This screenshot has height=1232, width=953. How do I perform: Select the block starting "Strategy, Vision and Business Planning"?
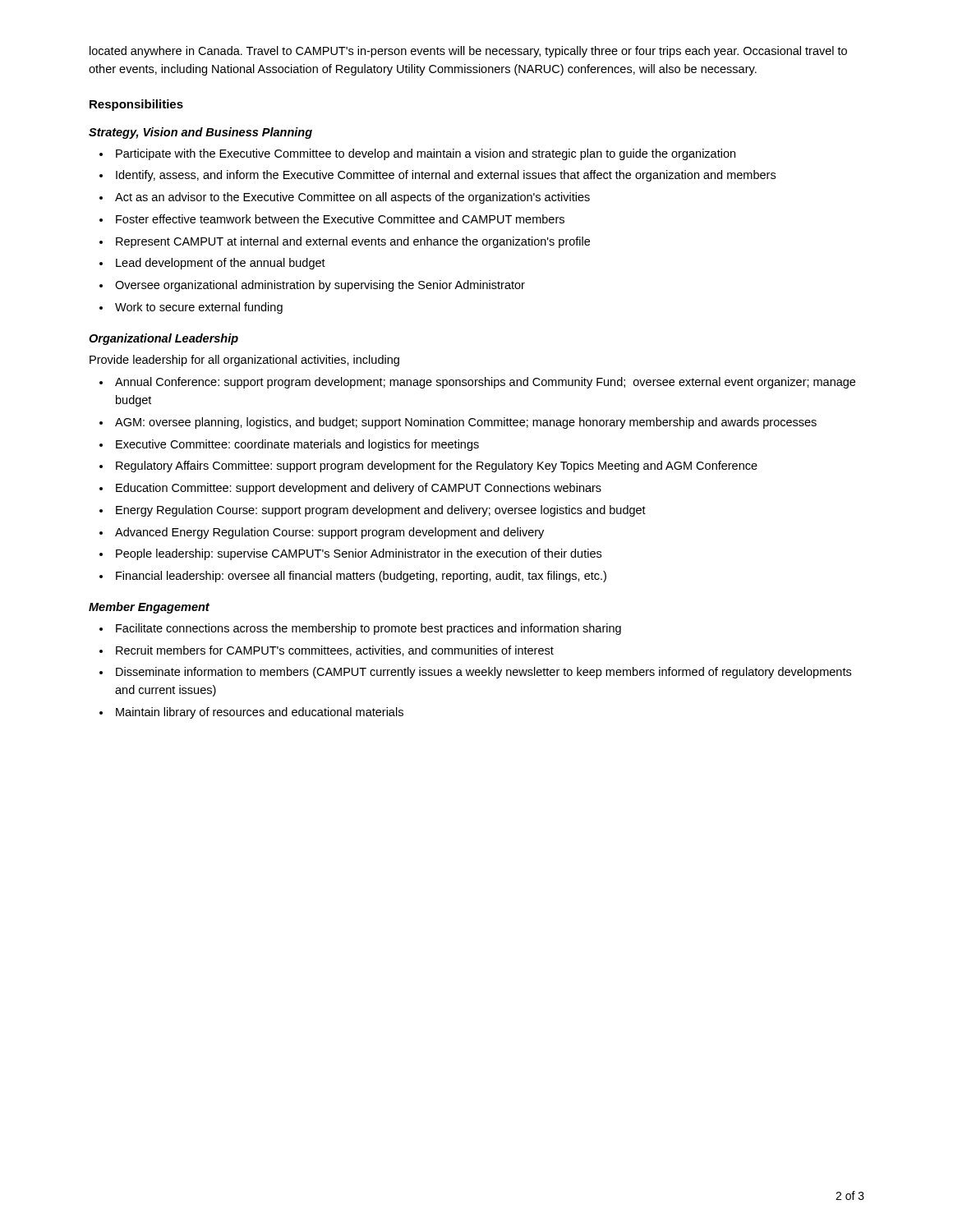[x=200, y=133]
